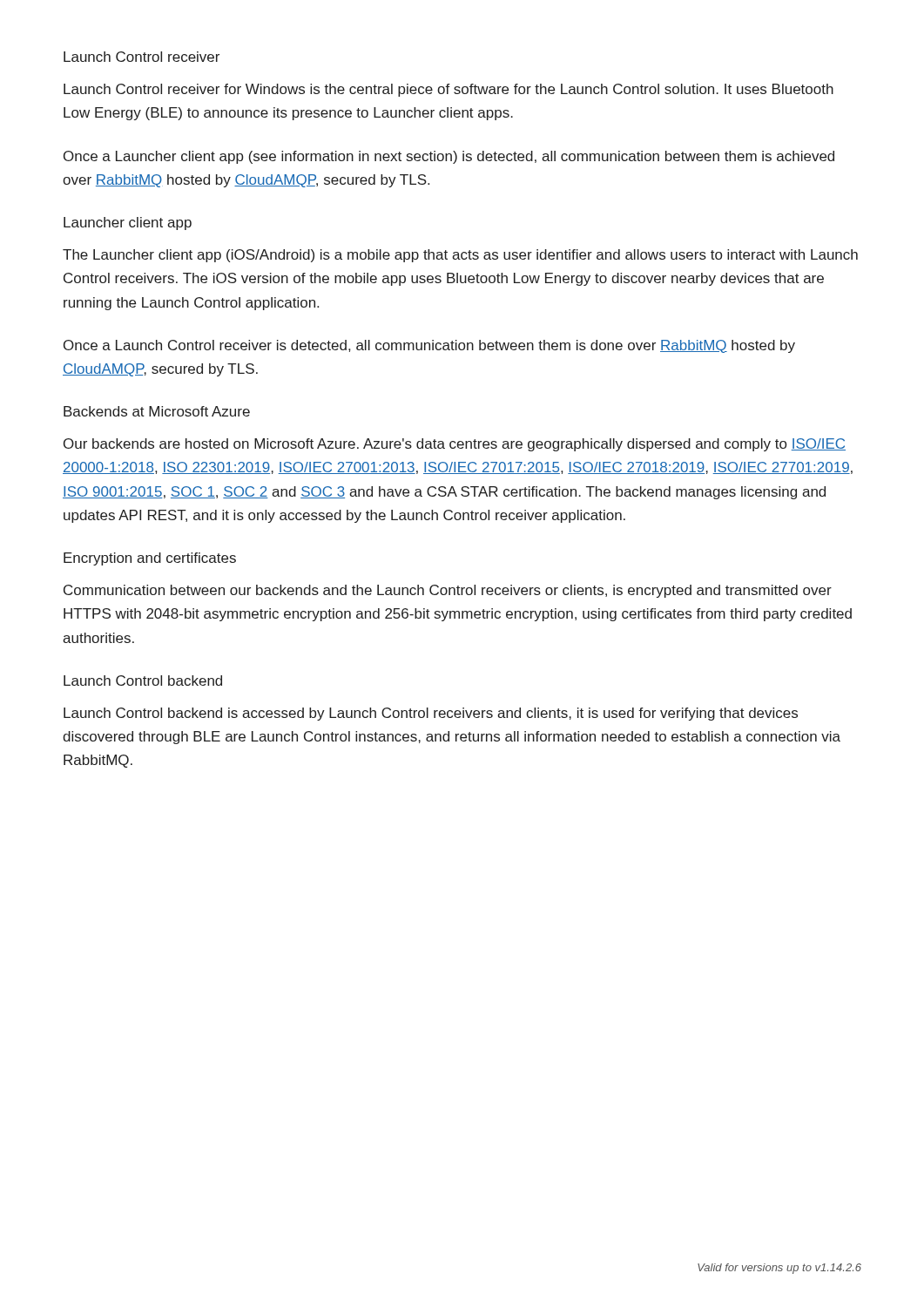This screenshot has height=1307, width=924.
Task: Navigate to the block starting "Launch Control receiver for"
Action: point(448,101)
